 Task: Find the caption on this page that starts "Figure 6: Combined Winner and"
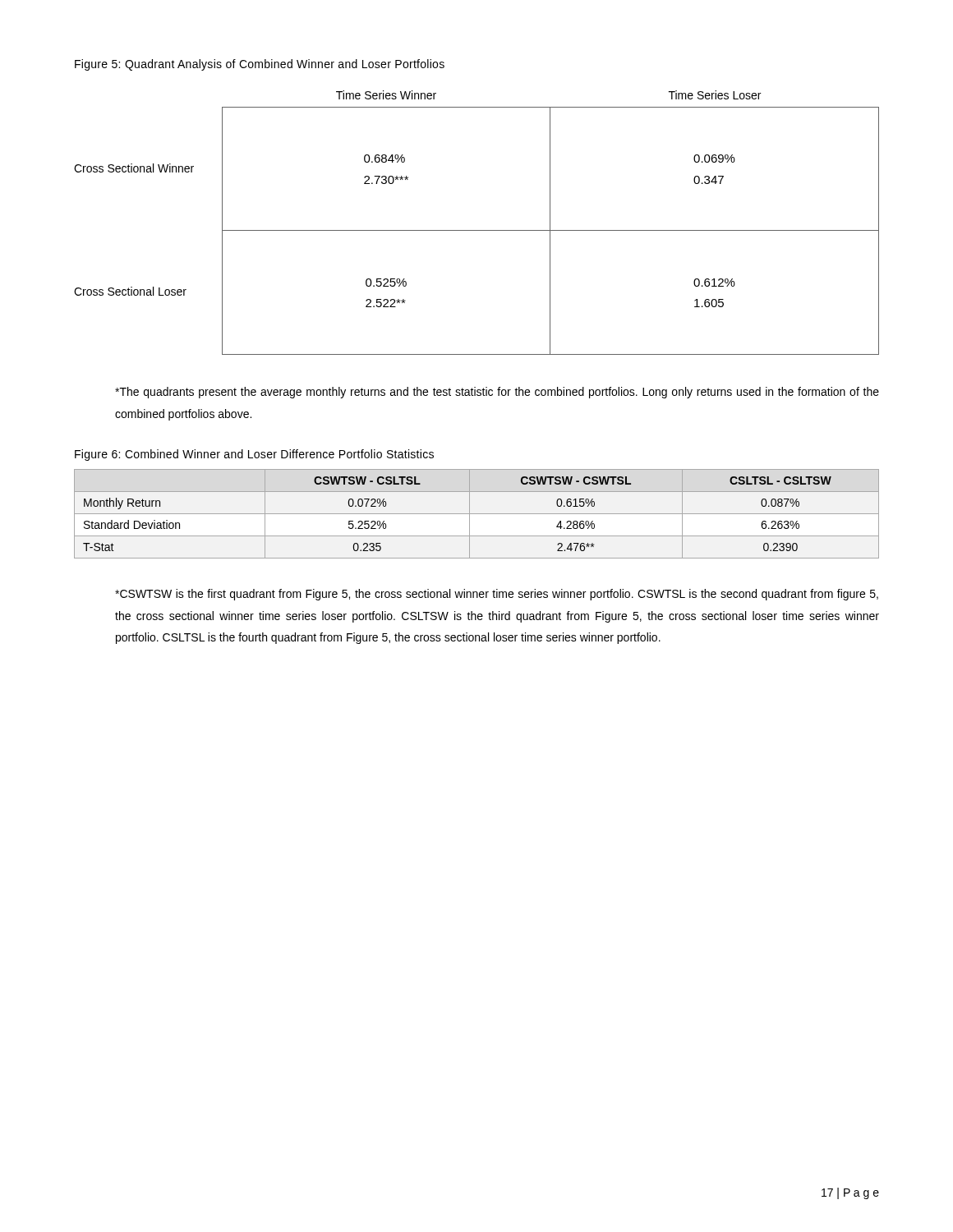coord(254,454)
